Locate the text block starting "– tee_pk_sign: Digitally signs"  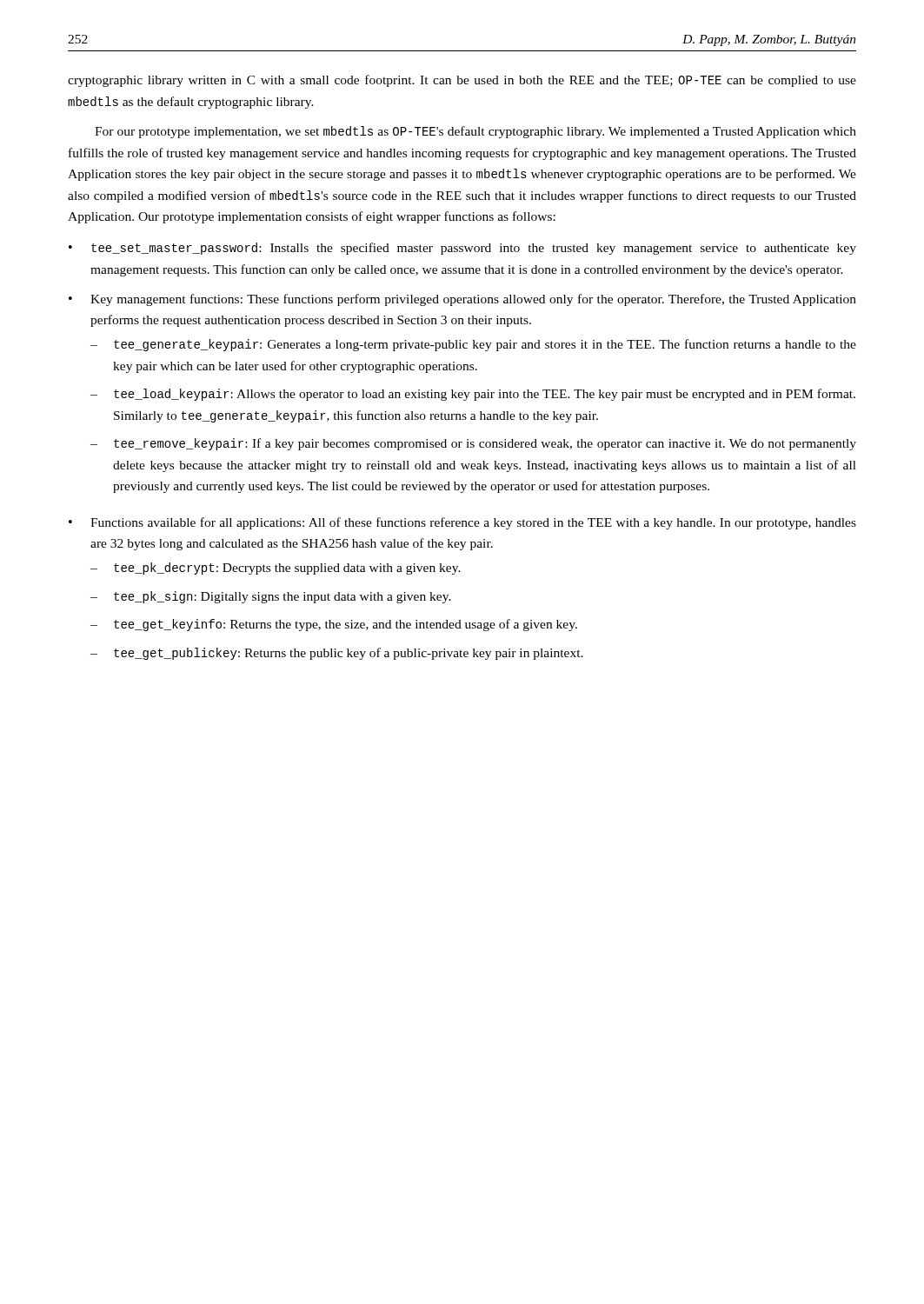click(271, 597)
